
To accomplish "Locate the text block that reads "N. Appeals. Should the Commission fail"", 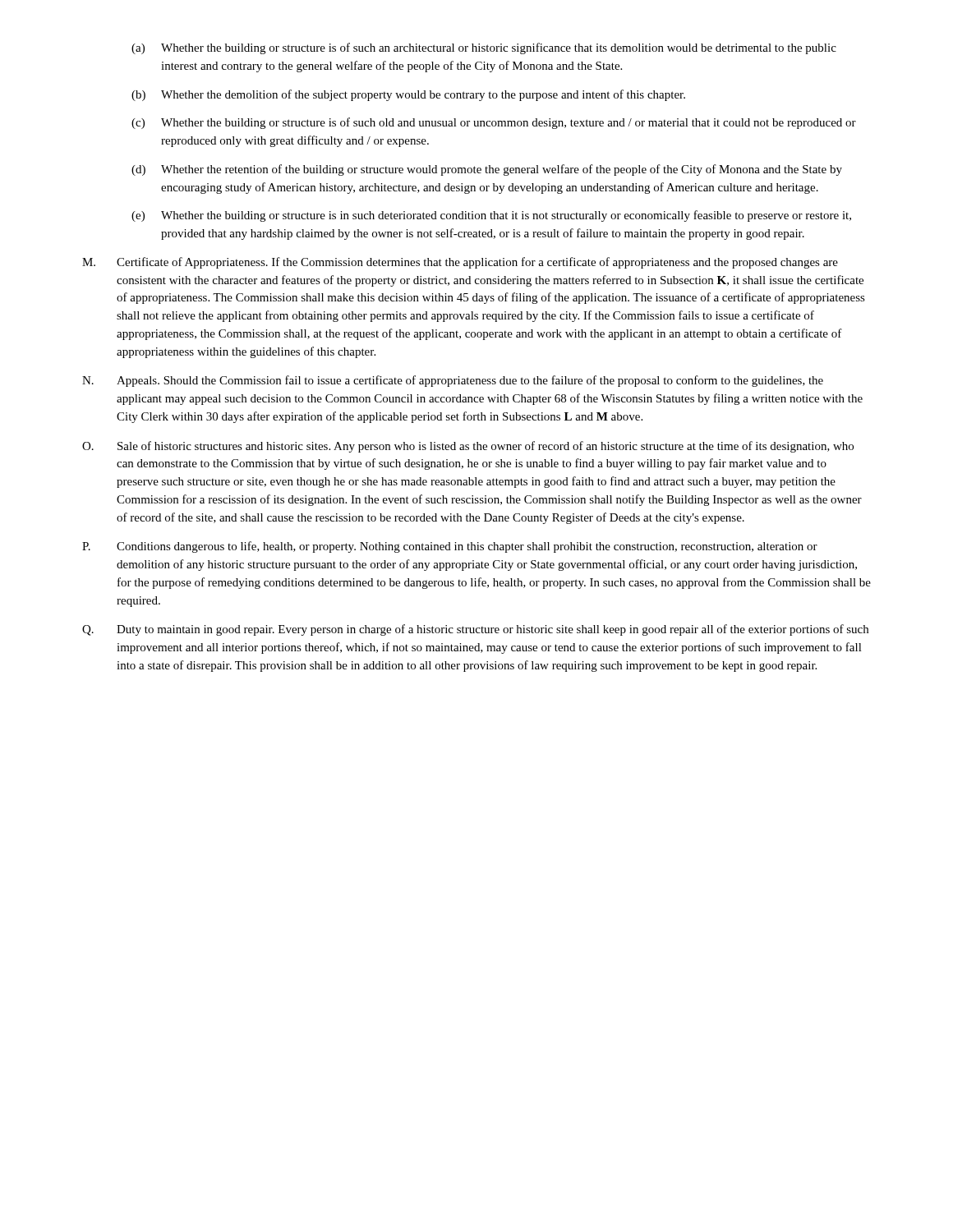I will [476, 399].
